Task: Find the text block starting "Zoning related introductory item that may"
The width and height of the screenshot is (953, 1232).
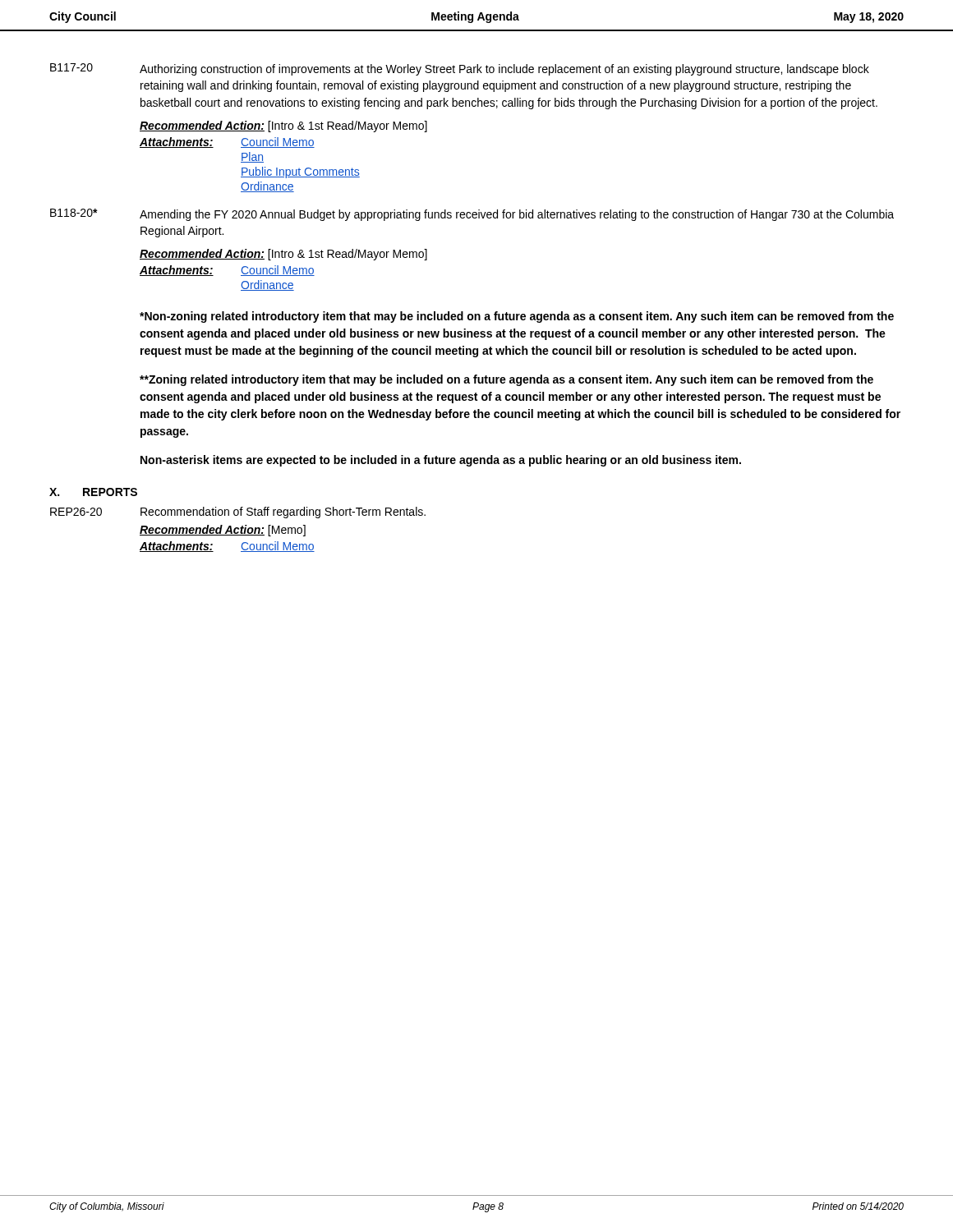Action: [x=520, y=406]
